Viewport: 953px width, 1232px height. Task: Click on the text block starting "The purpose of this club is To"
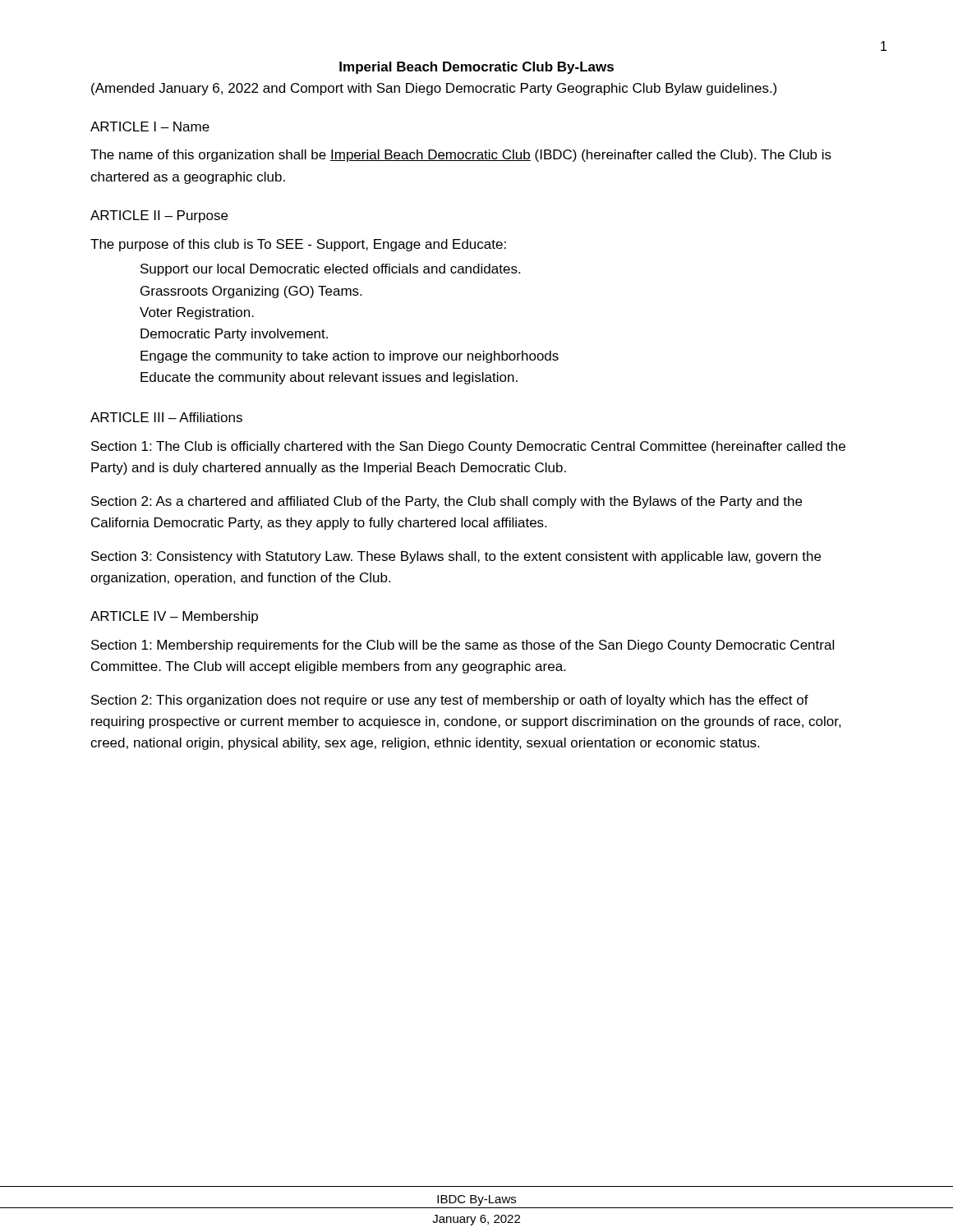(x=299, y=244)
